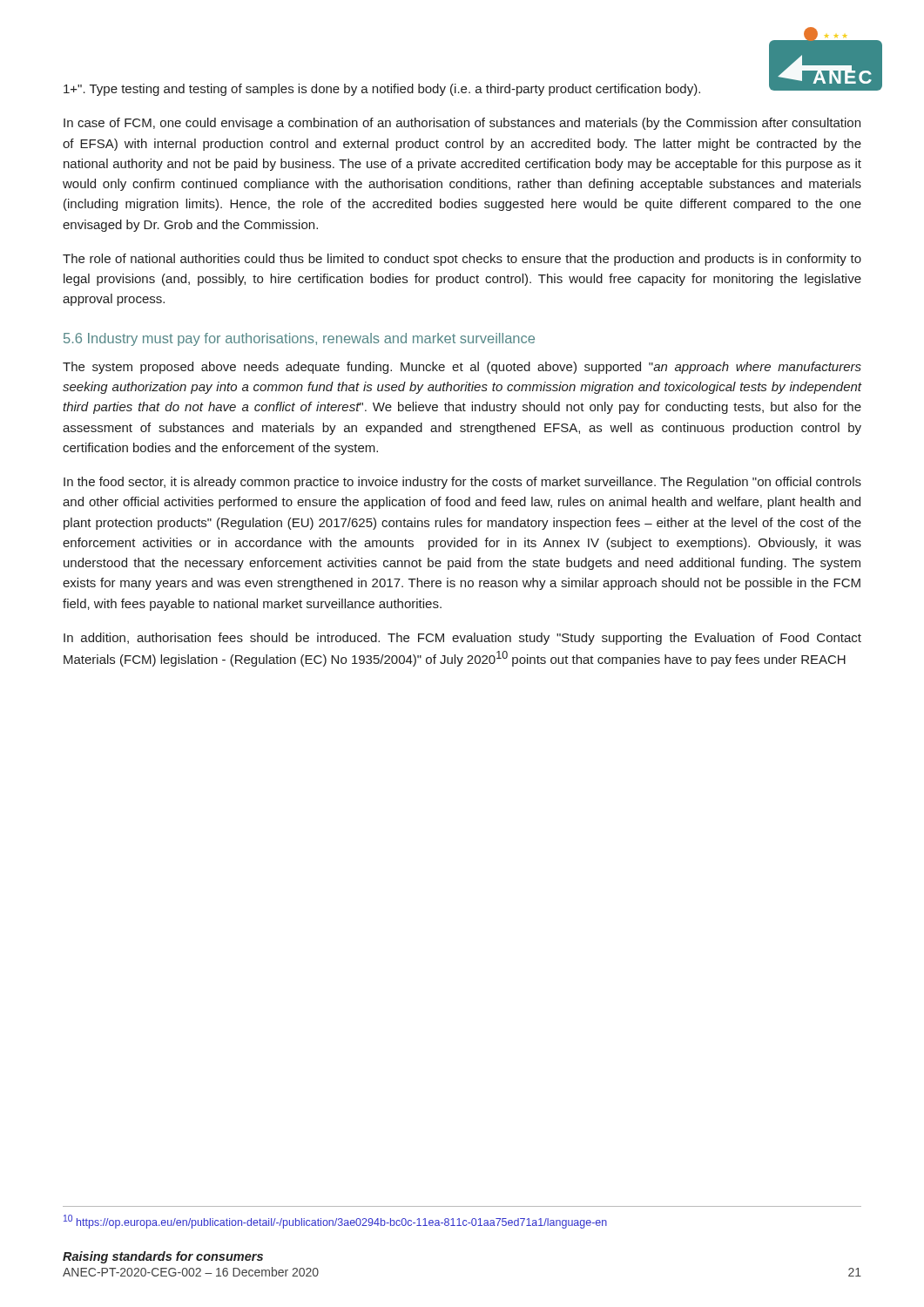The height and width of the screenshot is (1307, 924).
Task: Click on the text block that says "The role of national"
Action: click(462, 278)
